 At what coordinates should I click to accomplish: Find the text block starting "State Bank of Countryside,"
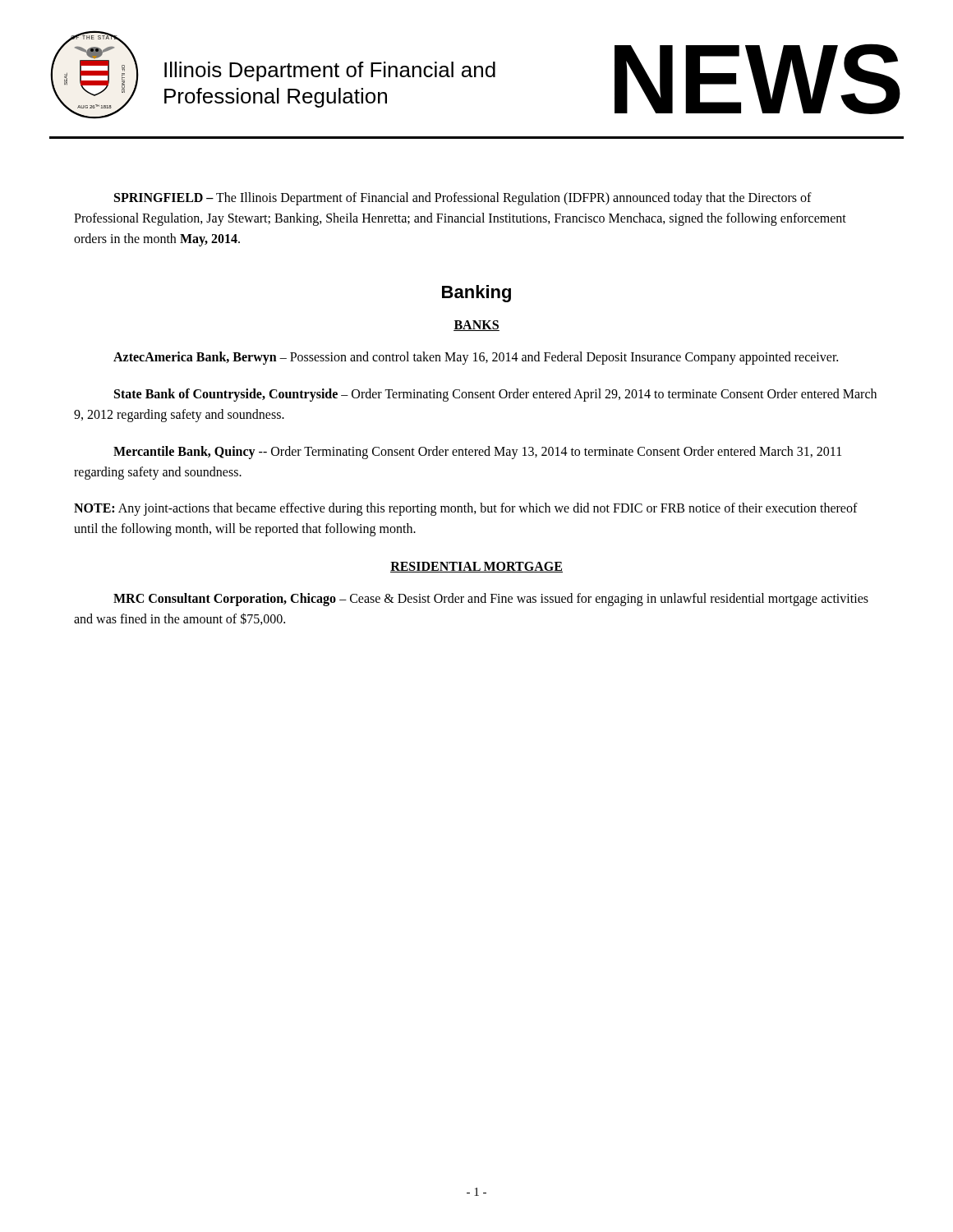[x=475, y=404]
